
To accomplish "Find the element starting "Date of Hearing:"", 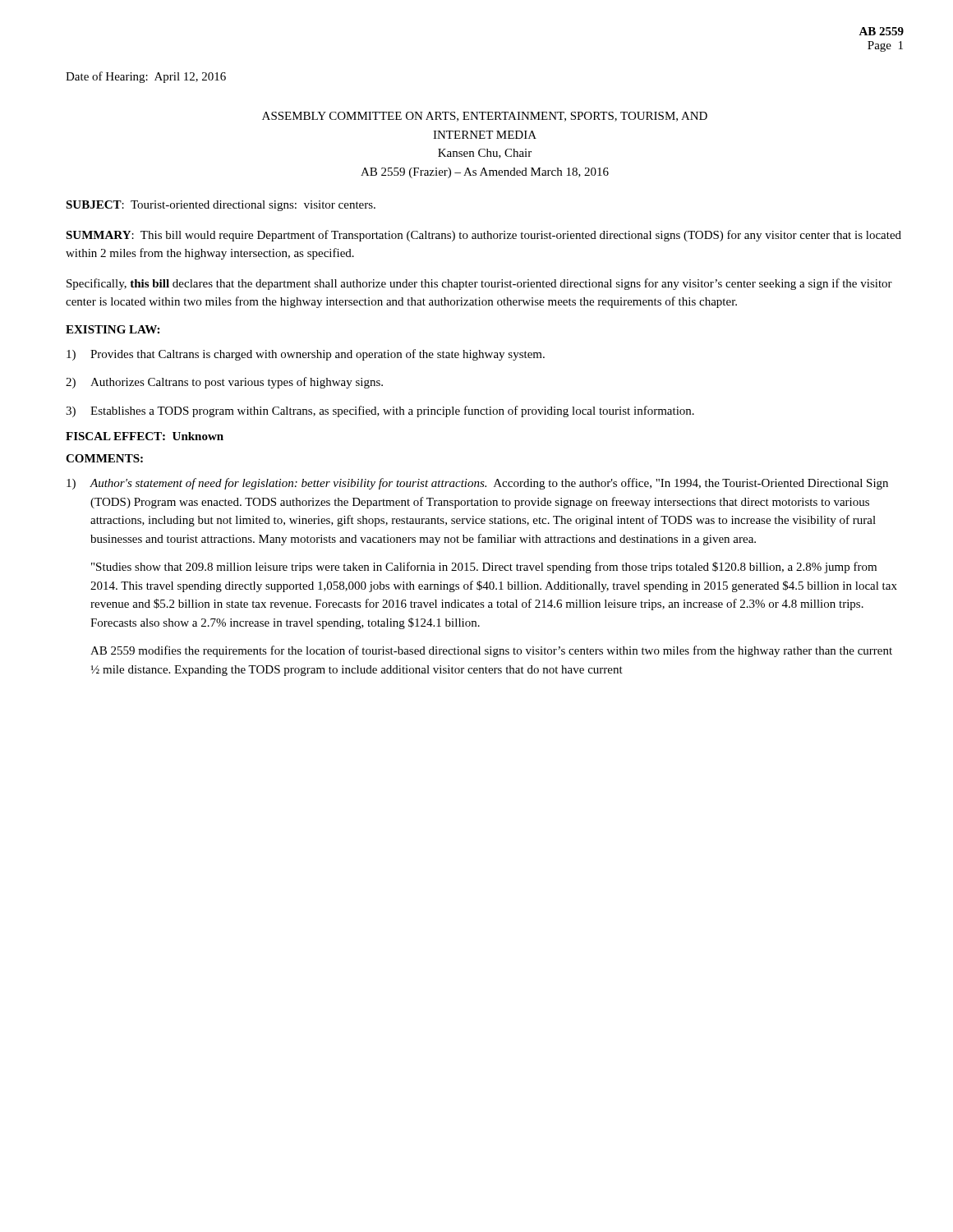I will point(146,76).
